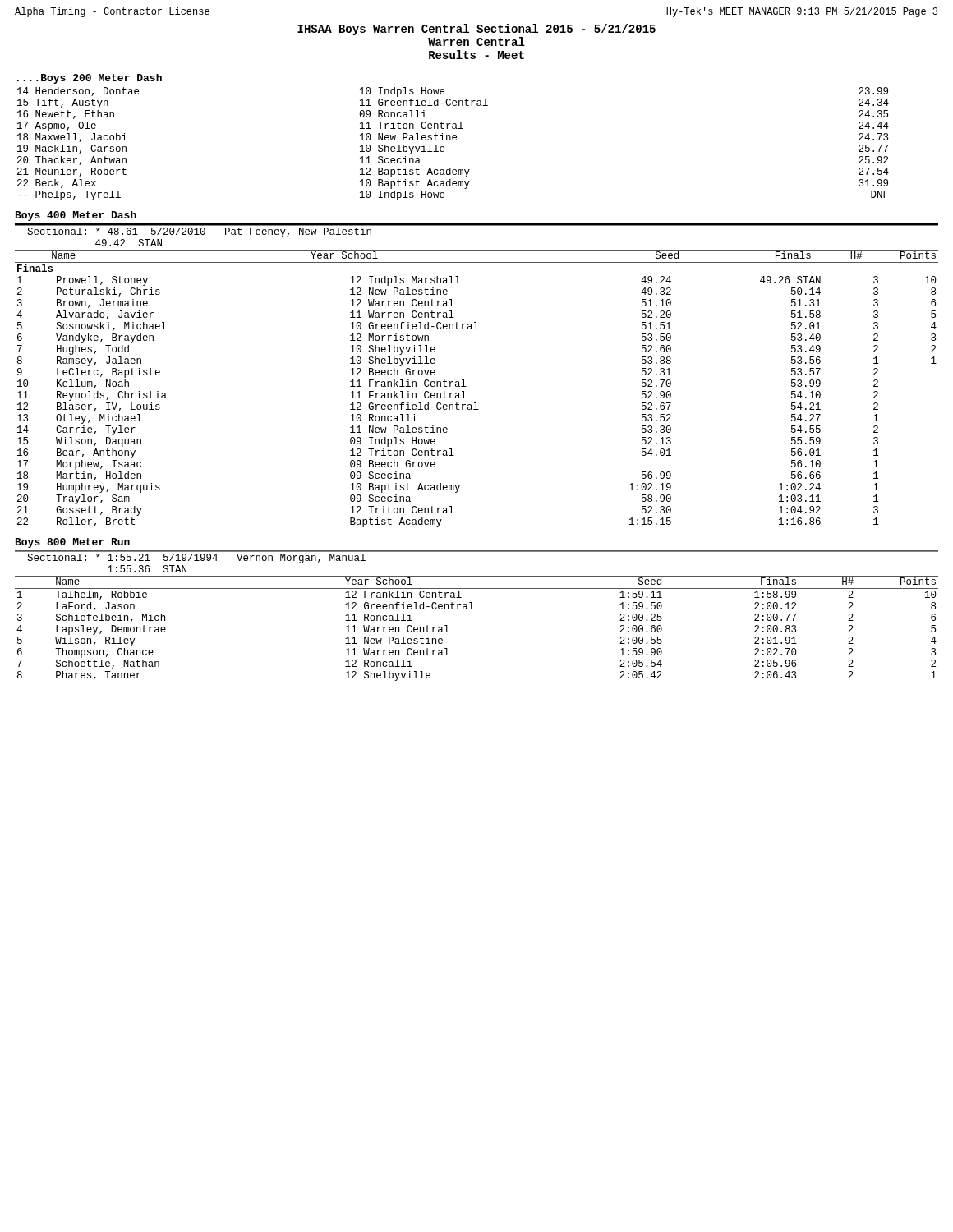Find the table that mentions "11 Triton Central"

[x=476, y=144]
